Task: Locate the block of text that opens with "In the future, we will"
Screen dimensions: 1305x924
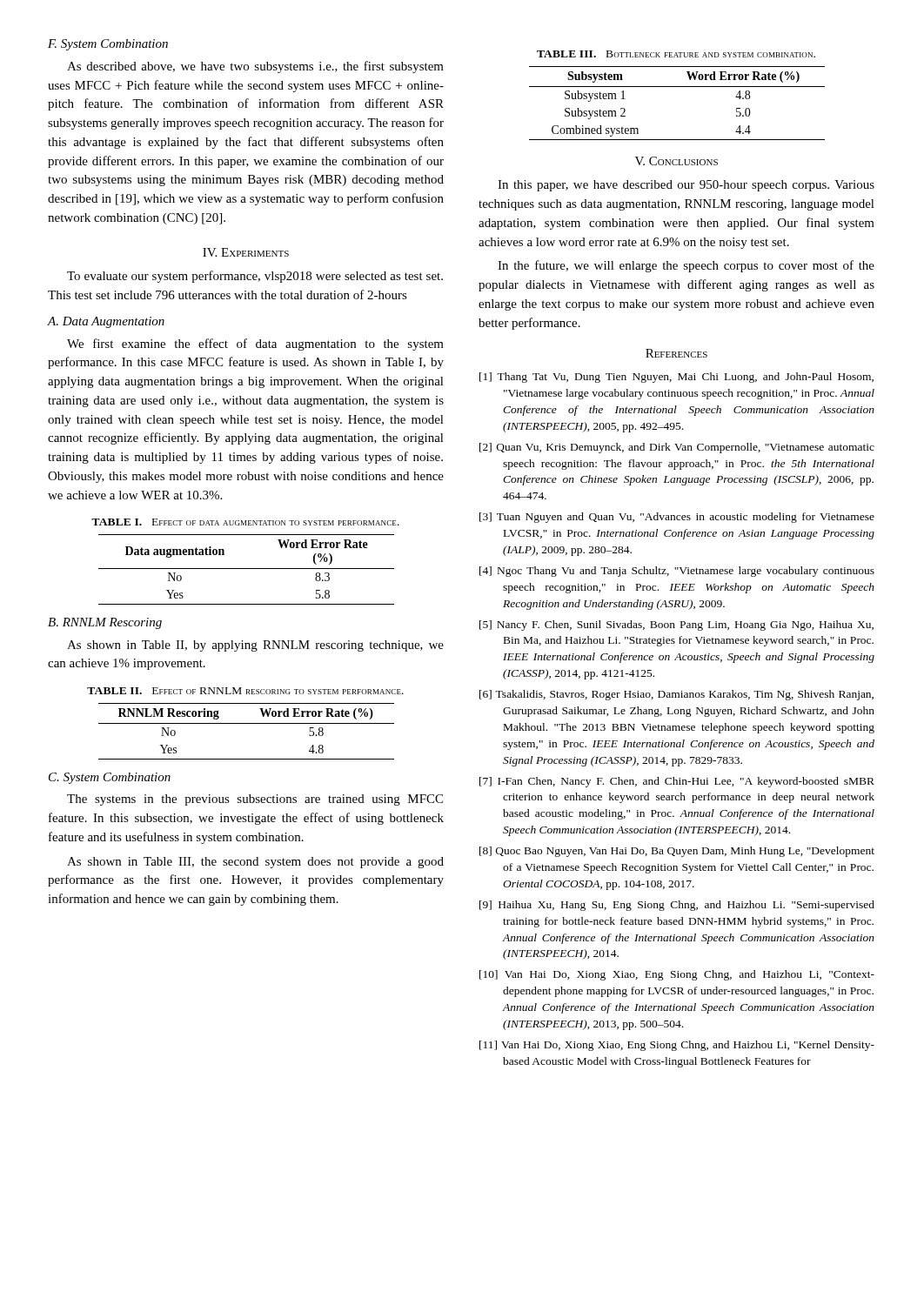Action: [x=676, y=295]
